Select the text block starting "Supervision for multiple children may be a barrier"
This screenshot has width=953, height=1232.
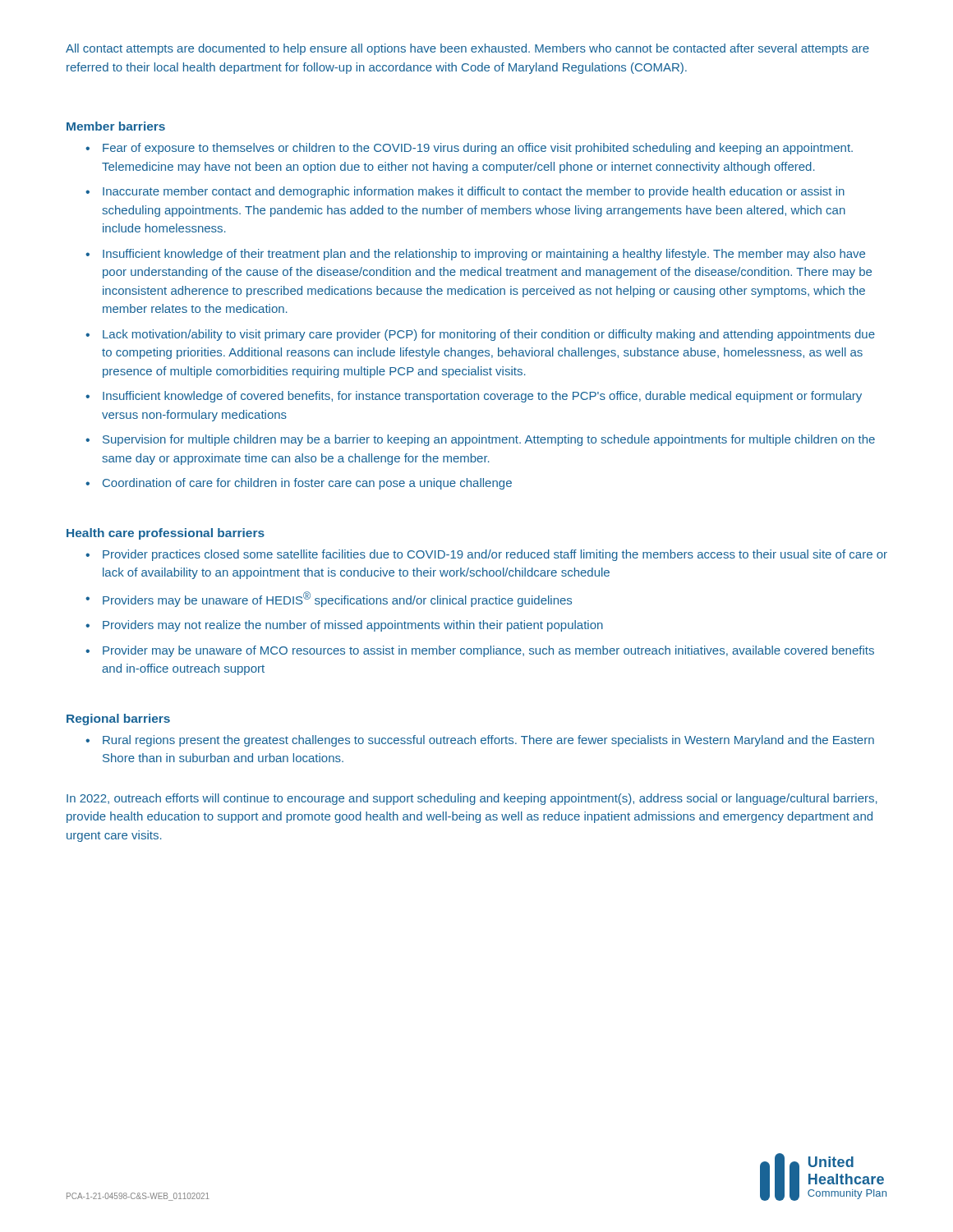[x=489, y=448]
